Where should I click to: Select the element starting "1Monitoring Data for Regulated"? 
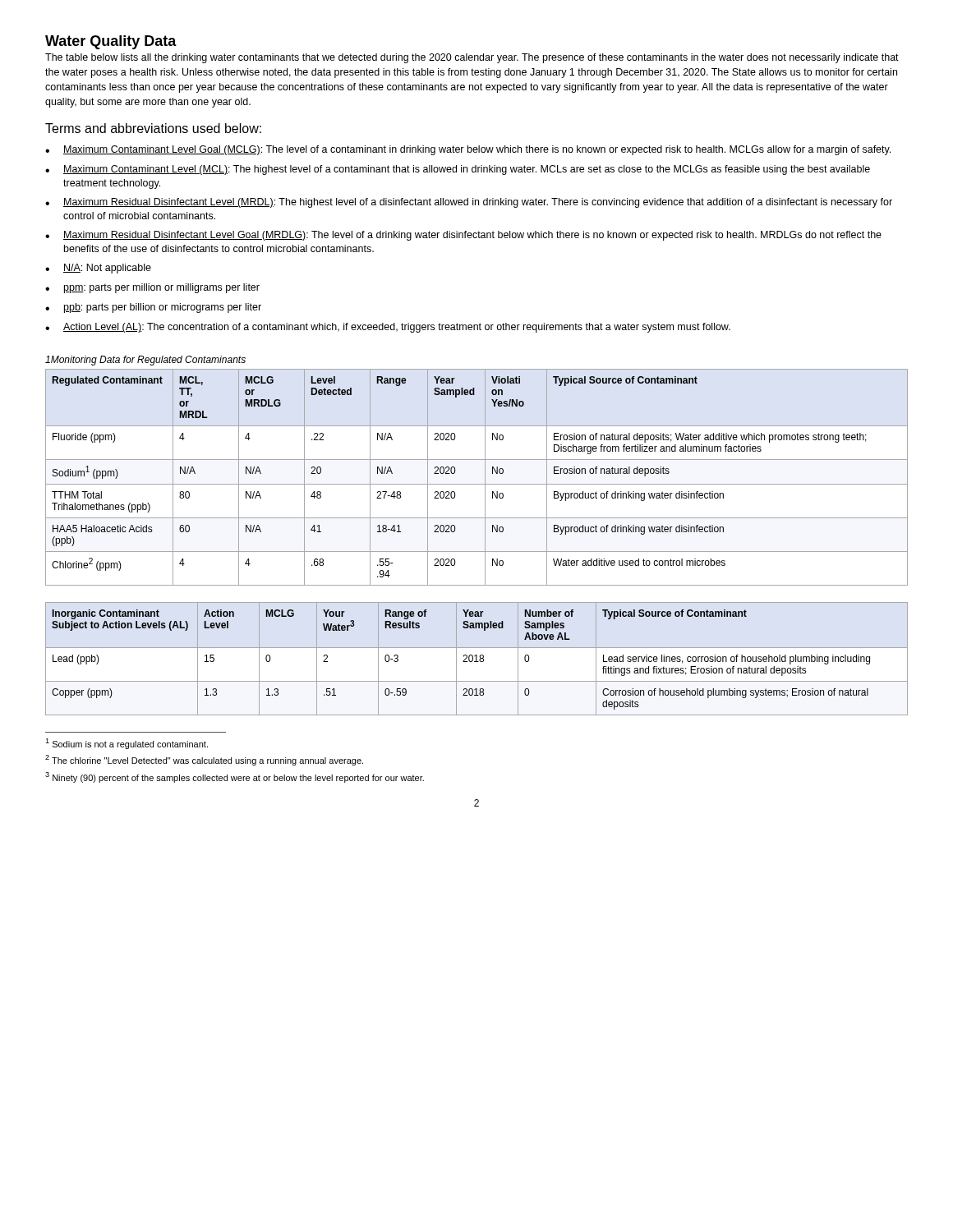pos(145,360)
